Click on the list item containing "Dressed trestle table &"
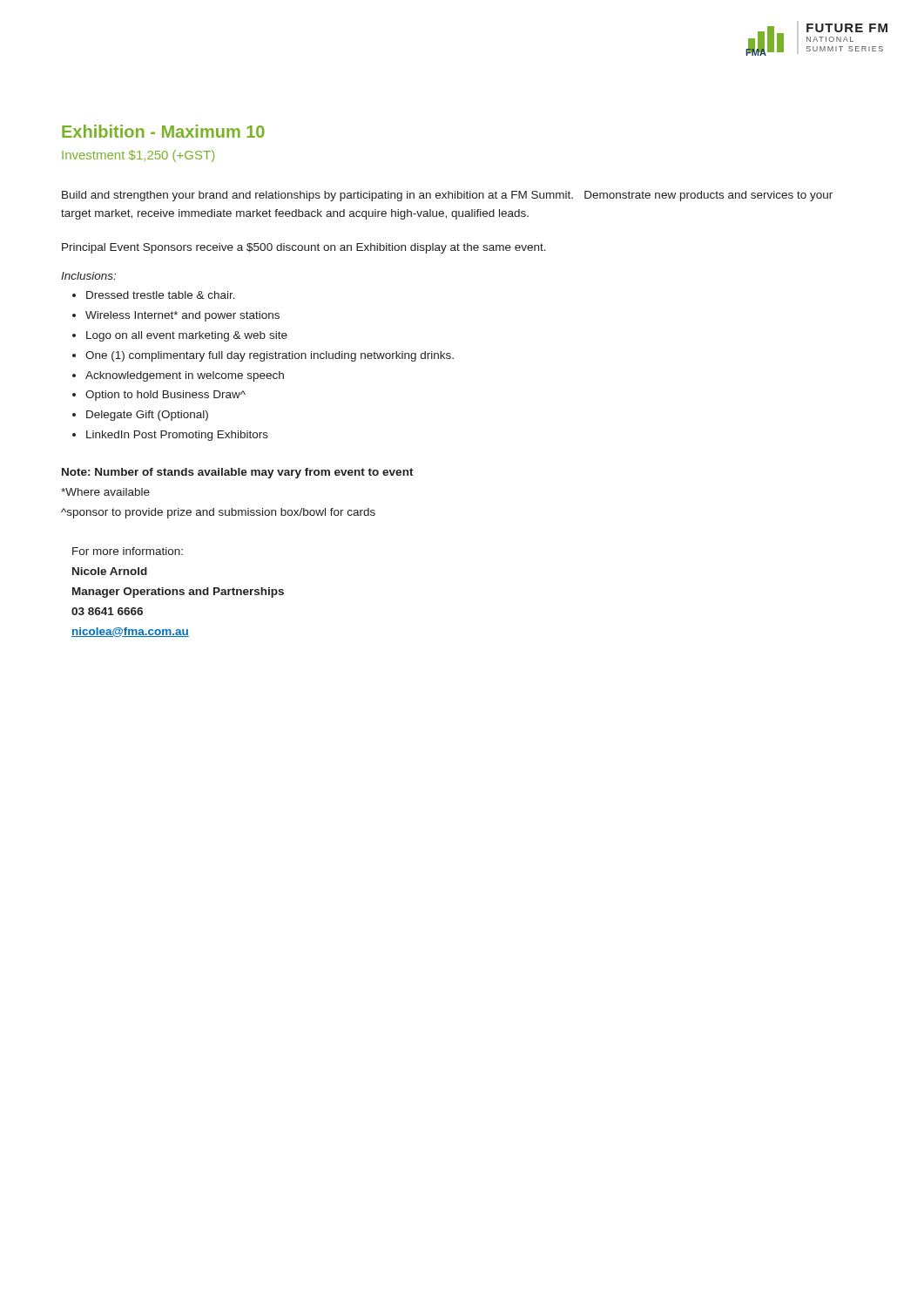924x1307 pixels. click(160, 295)
